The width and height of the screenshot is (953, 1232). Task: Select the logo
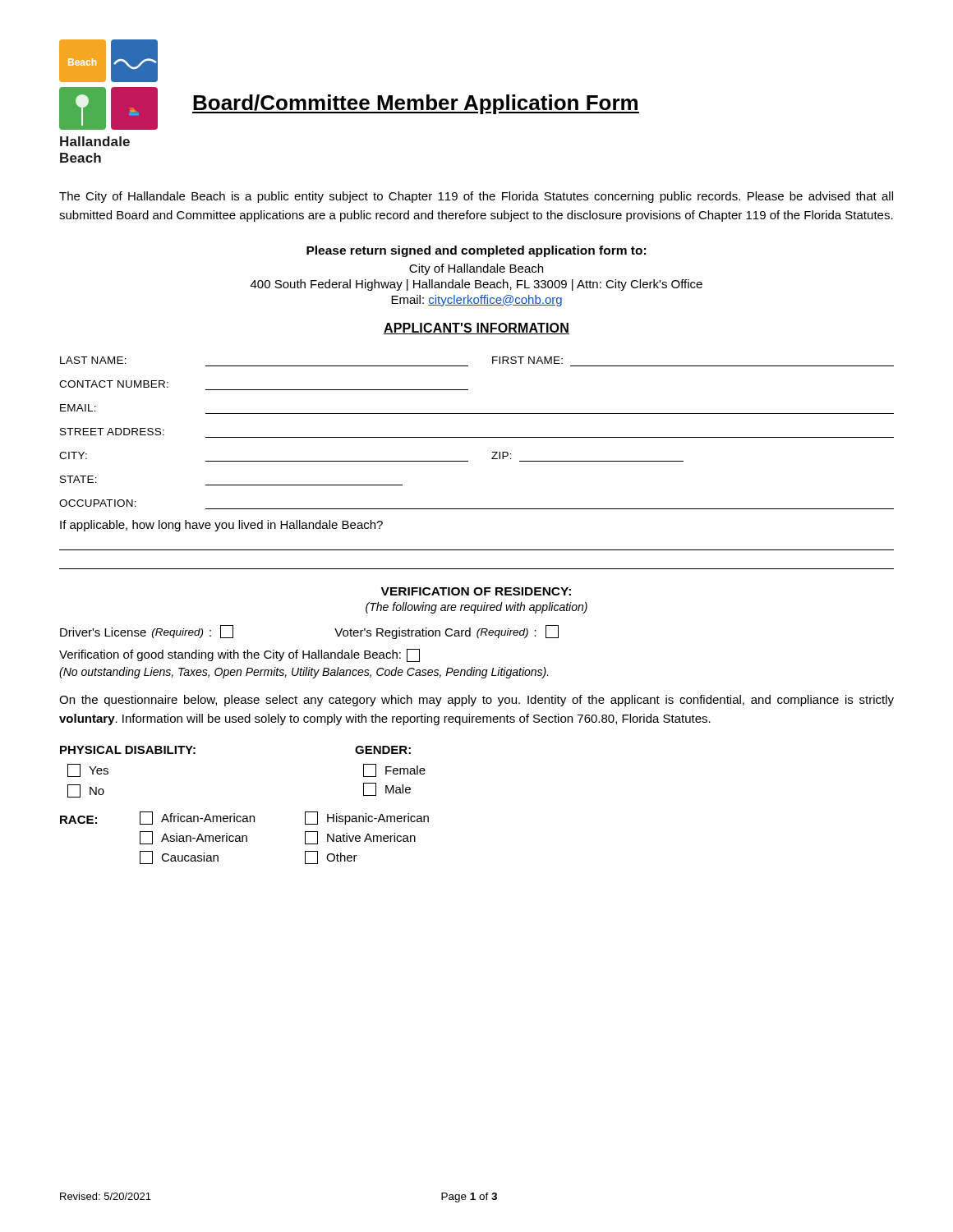[x=113, y=103]
